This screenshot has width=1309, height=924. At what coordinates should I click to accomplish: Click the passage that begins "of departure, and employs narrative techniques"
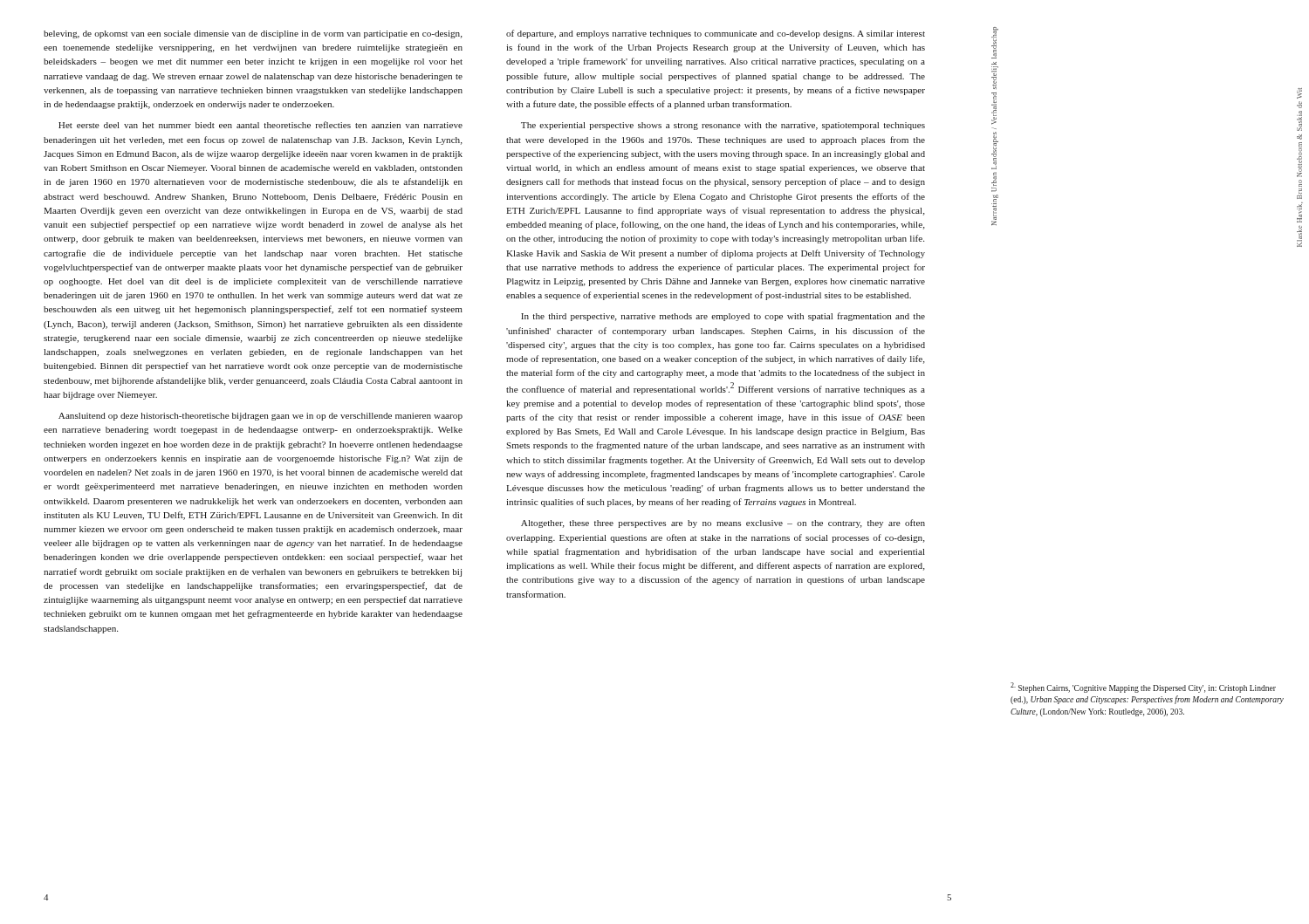716,314
